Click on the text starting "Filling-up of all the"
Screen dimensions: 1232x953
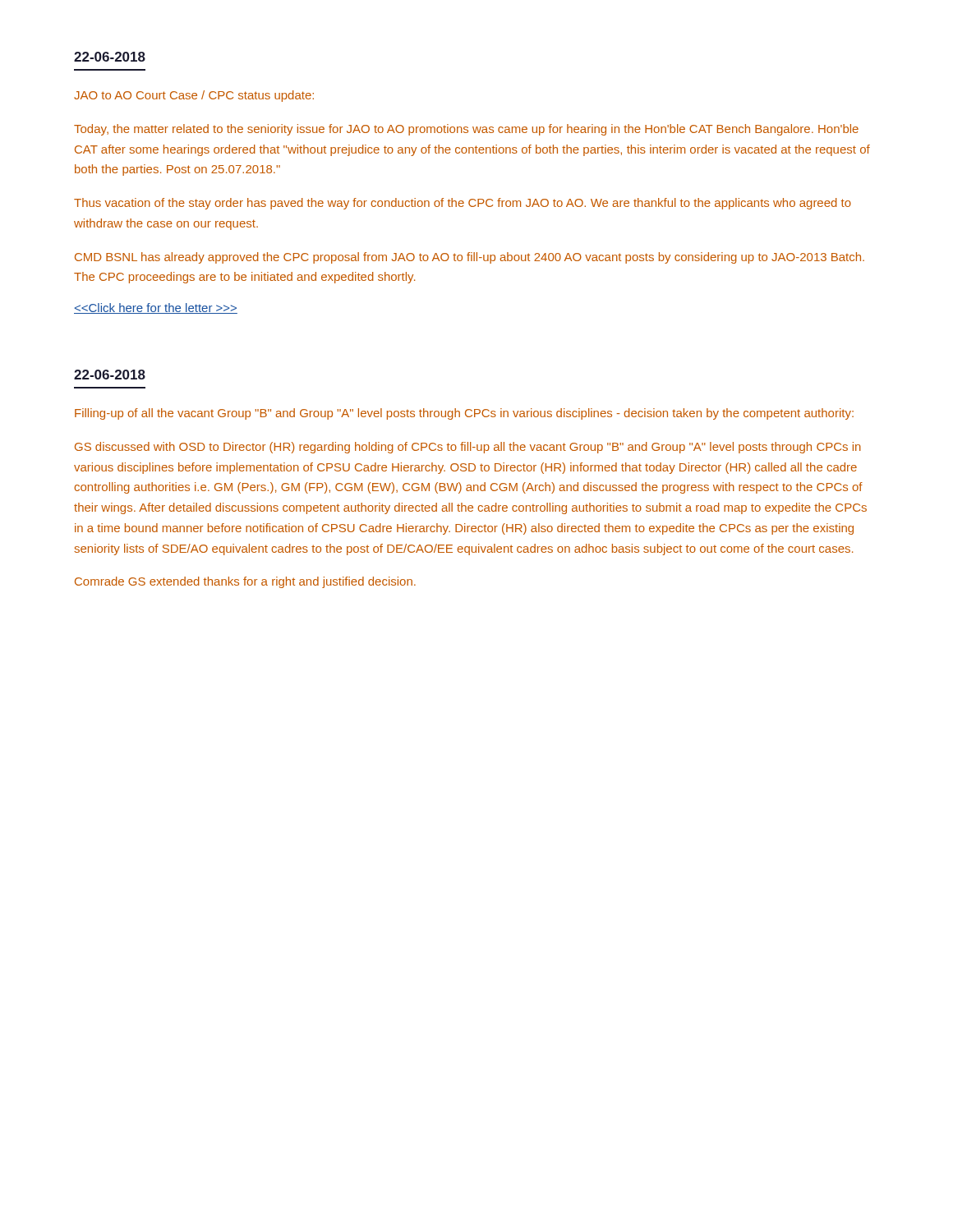click(x=476, y=413)
